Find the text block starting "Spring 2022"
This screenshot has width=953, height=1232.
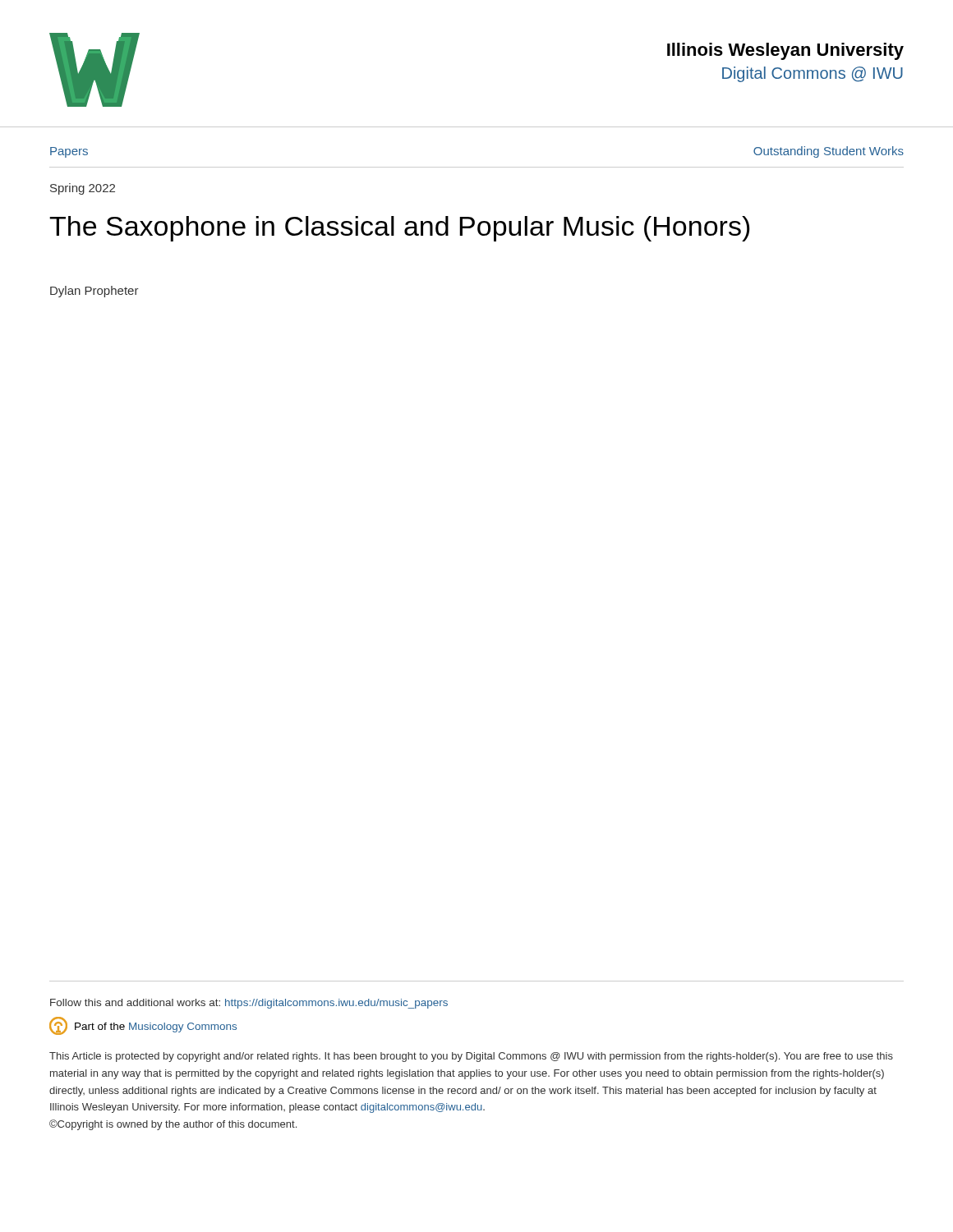point(83,188)
